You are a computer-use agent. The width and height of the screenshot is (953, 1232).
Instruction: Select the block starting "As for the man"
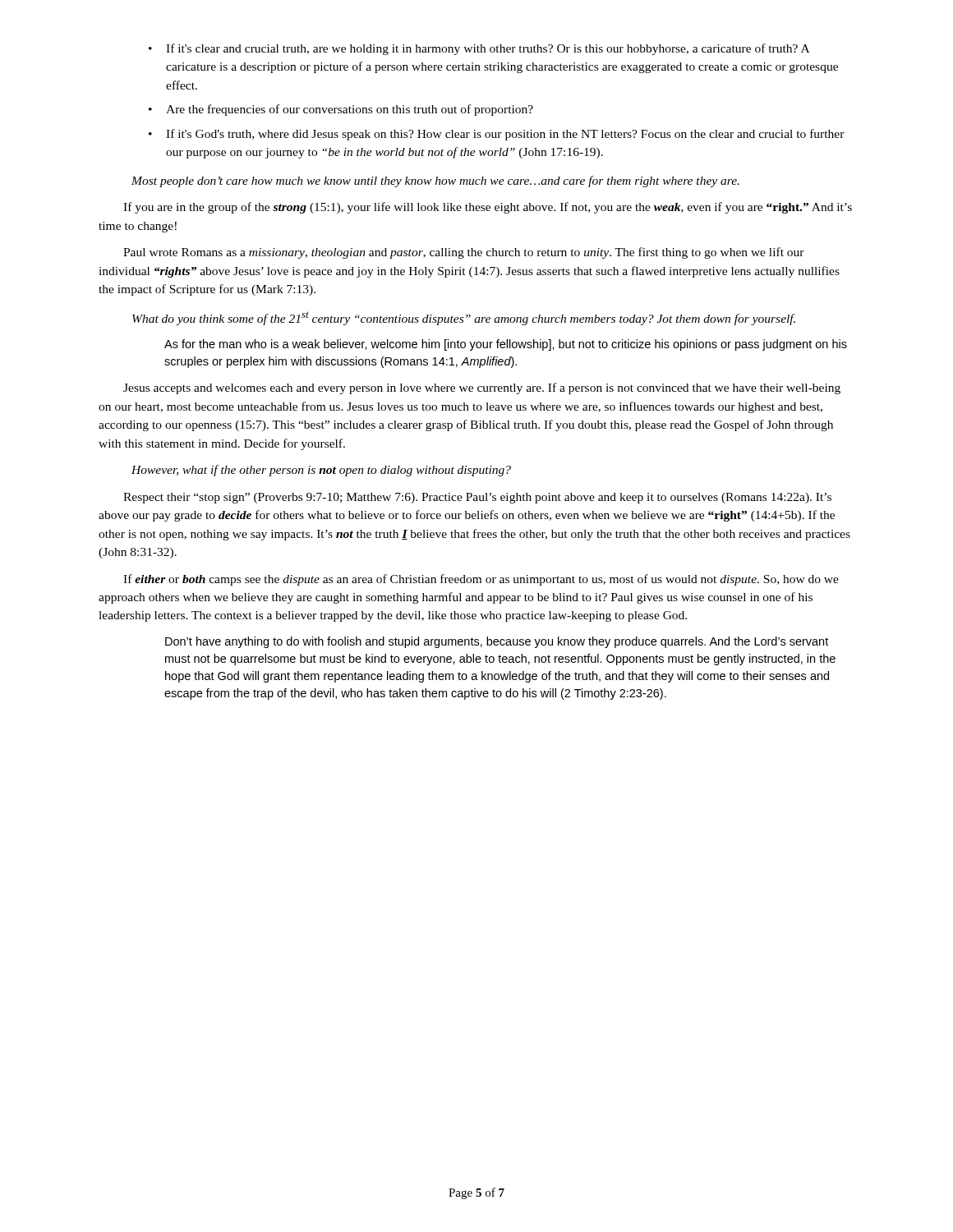tap(506, 353)
